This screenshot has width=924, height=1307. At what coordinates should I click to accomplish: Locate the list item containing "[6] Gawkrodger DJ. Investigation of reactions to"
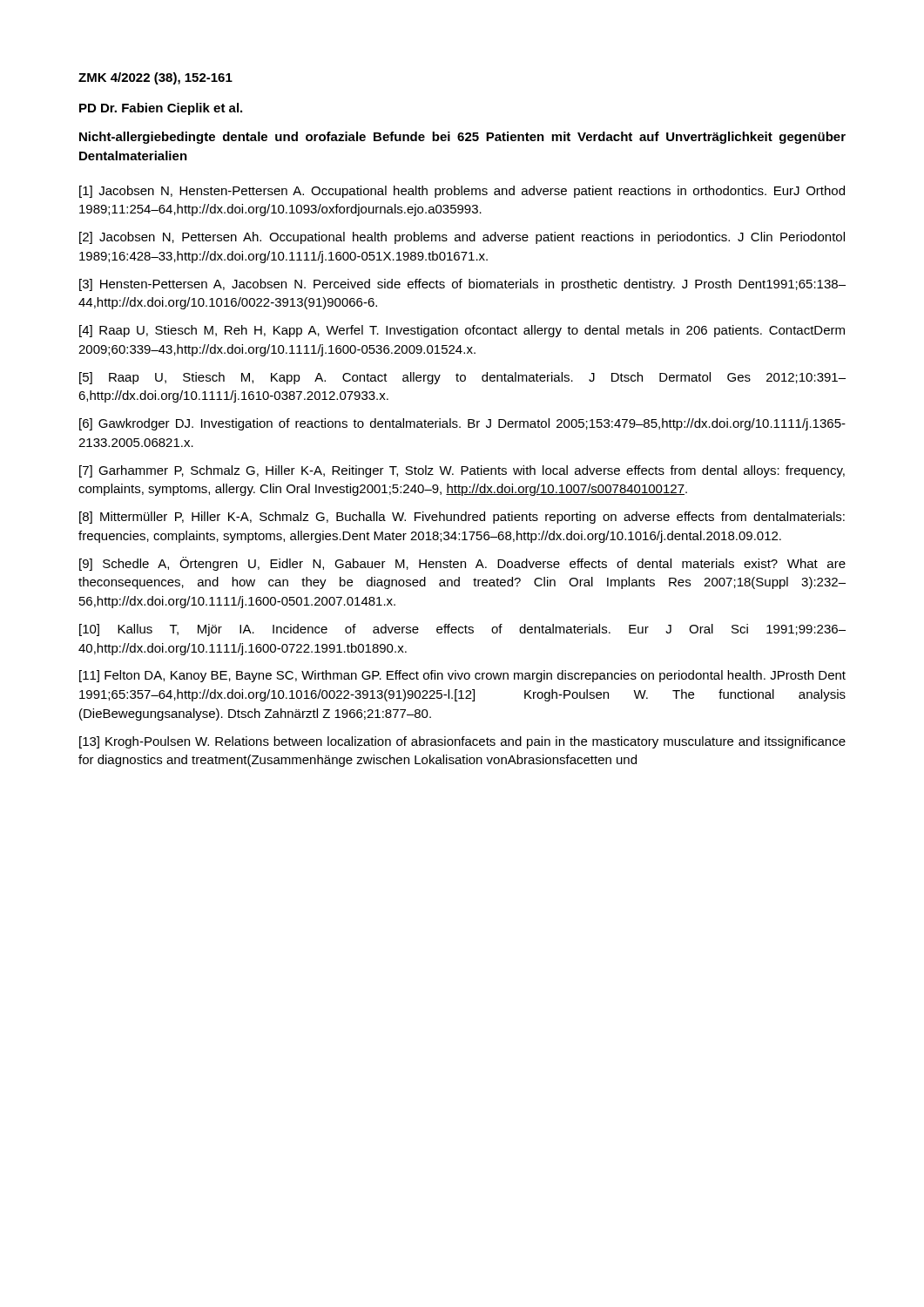tap(462, 432)
